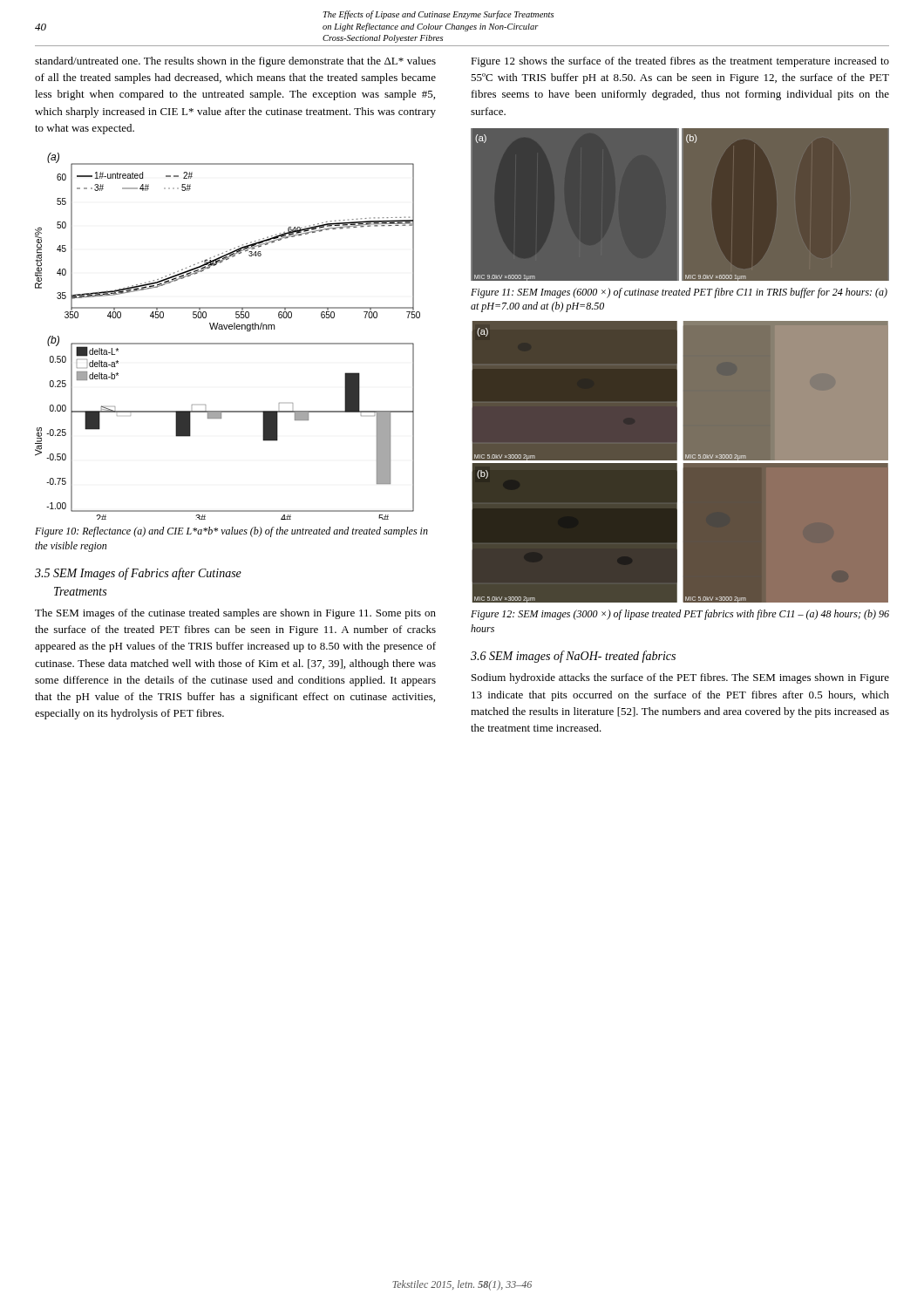Screen dimensions: 1308x924
Task: Select the line chart
Action: coord(235,332)
